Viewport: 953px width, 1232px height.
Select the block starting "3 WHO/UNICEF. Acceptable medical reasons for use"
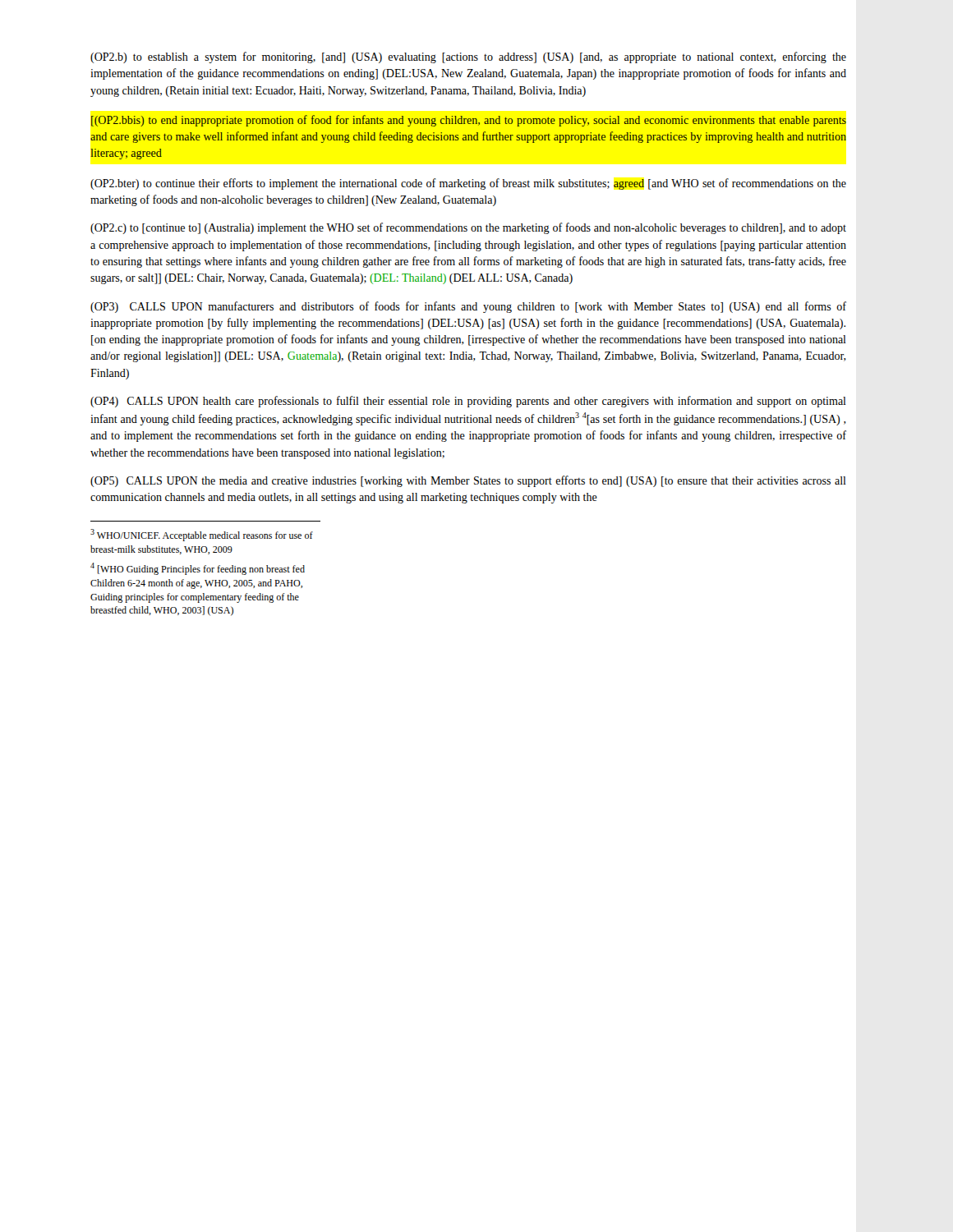(x=201, y=542)
